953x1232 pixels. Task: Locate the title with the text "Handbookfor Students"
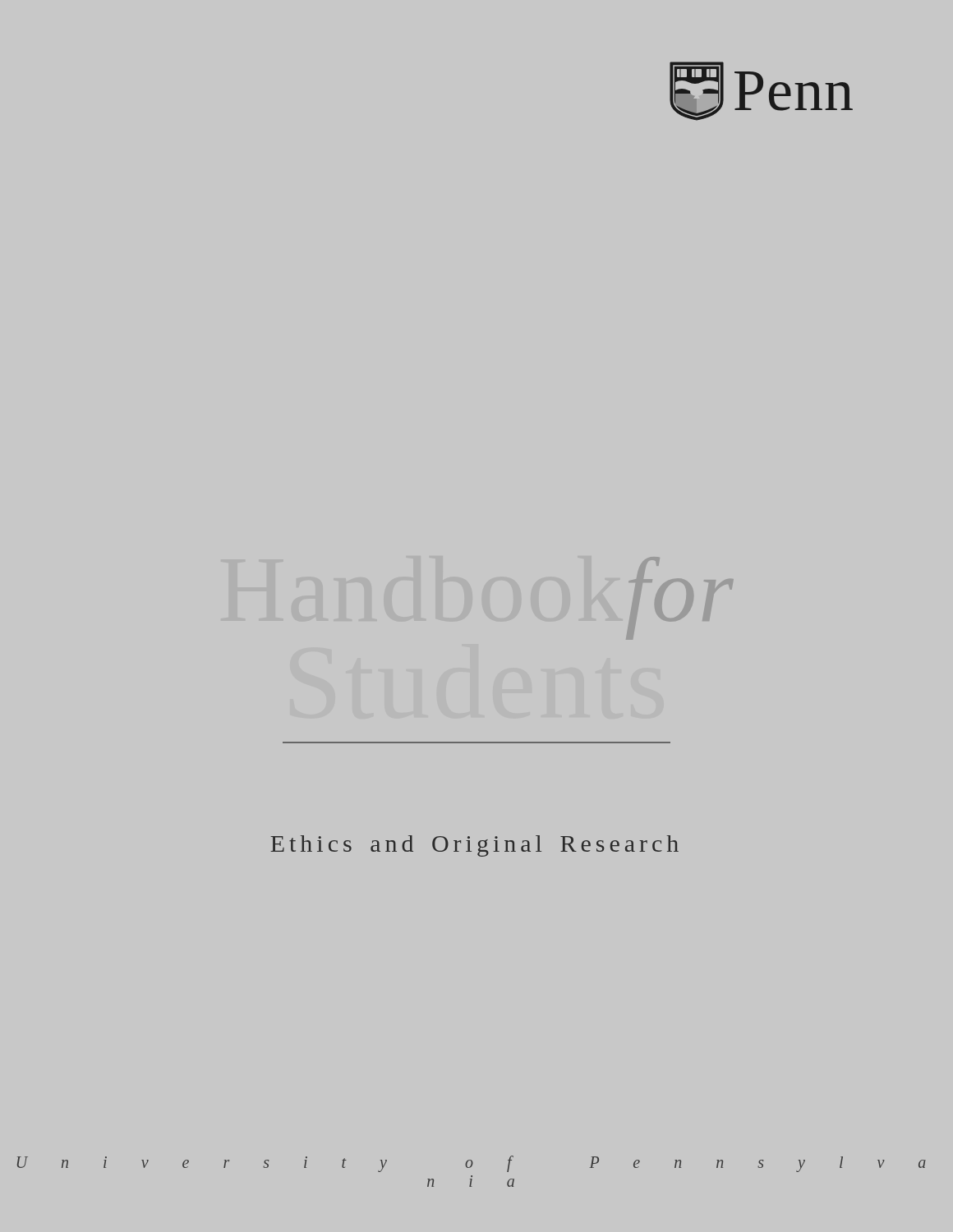point(476,742)
